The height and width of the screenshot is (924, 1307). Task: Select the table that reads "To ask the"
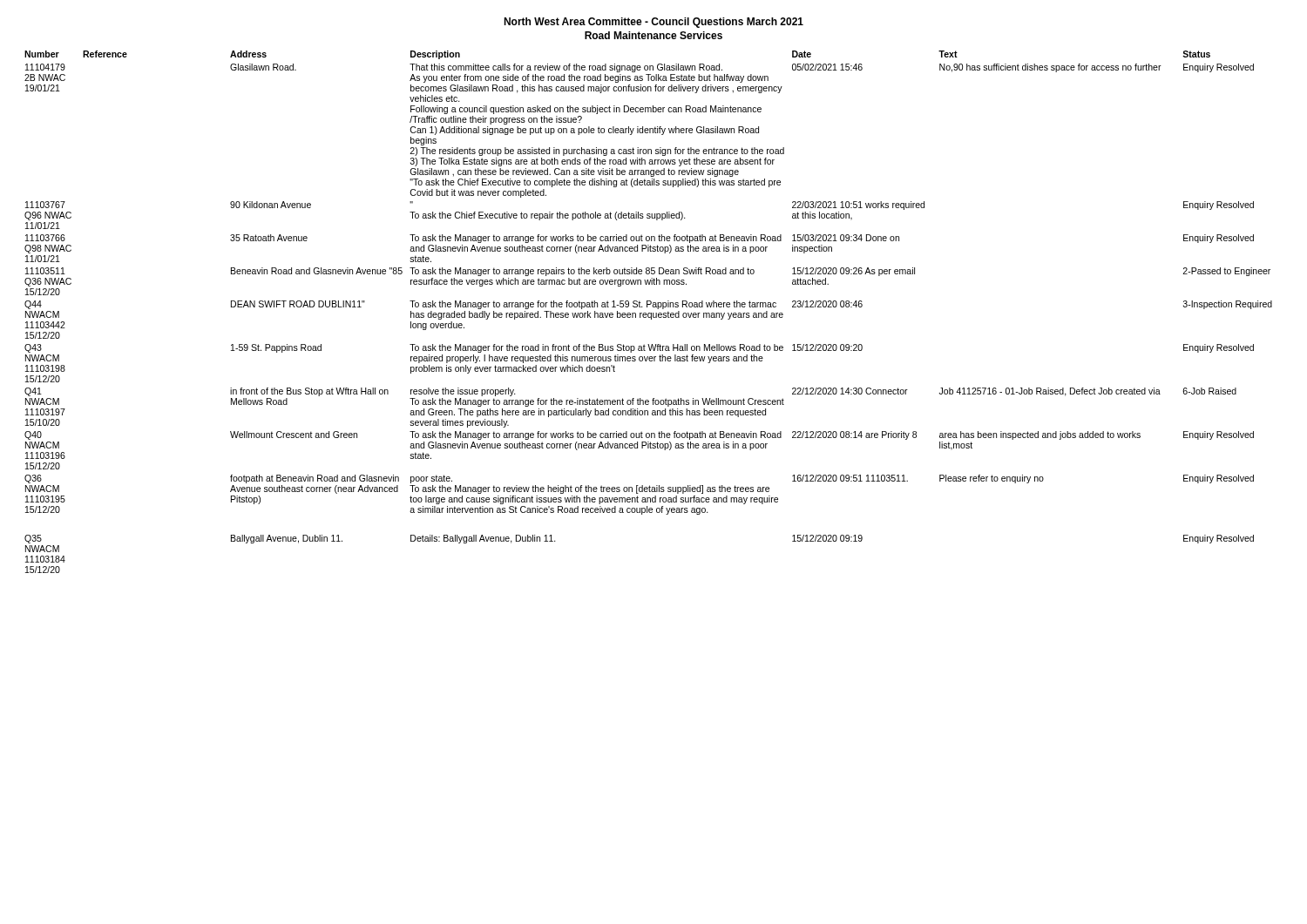[654, 311]
